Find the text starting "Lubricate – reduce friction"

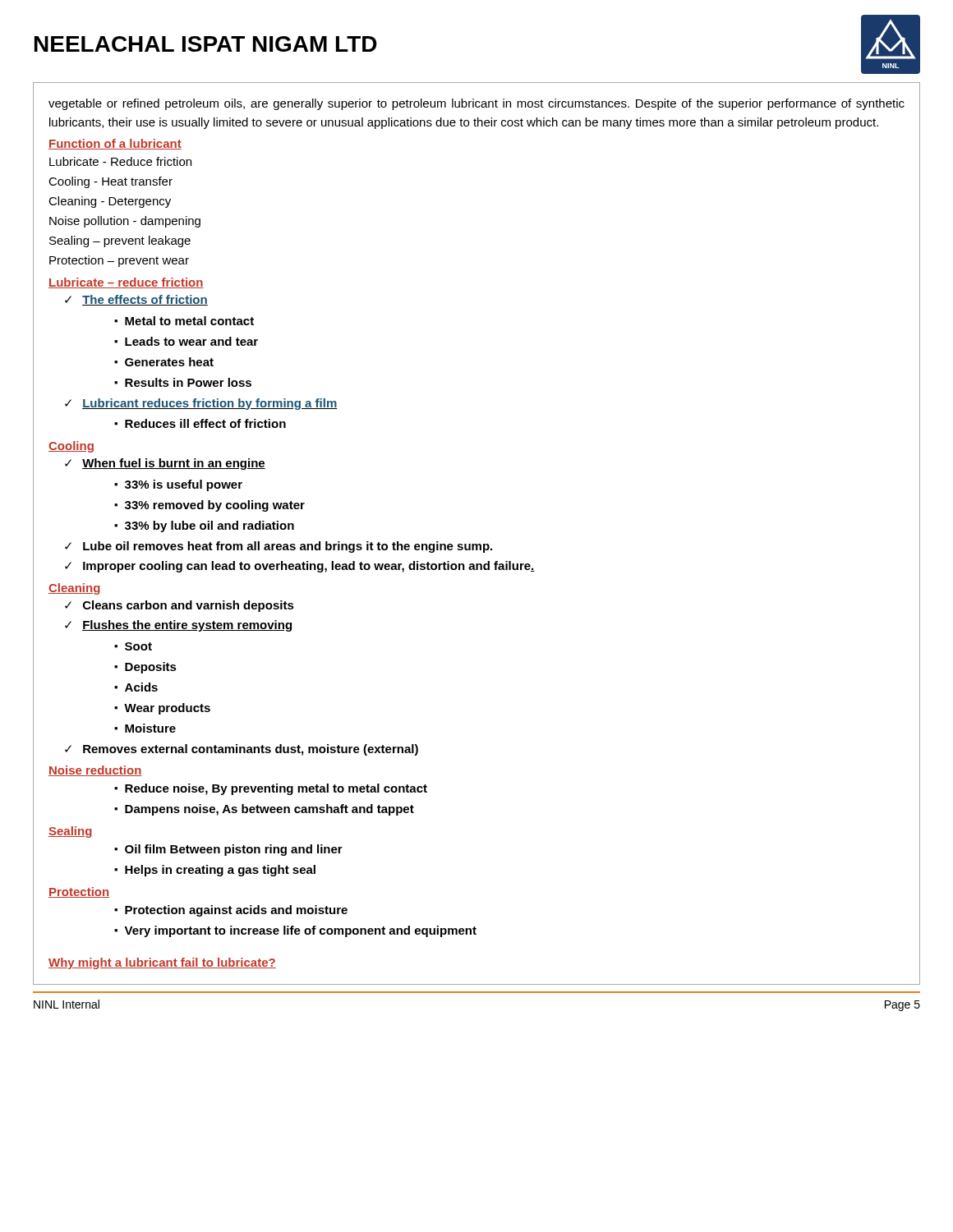click(x=126, y=282)
